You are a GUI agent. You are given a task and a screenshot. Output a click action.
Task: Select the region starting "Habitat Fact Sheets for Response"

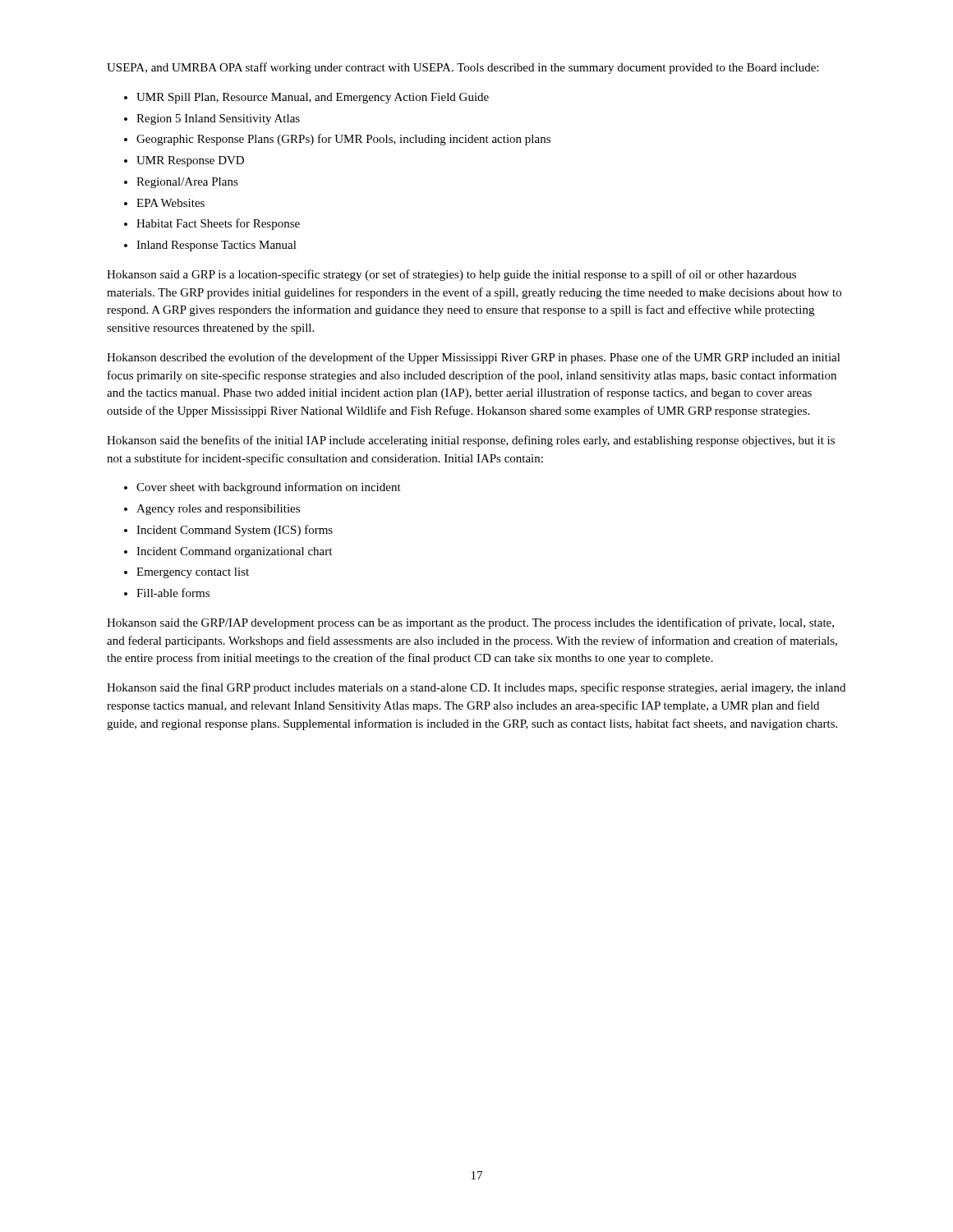coord(218,224)
